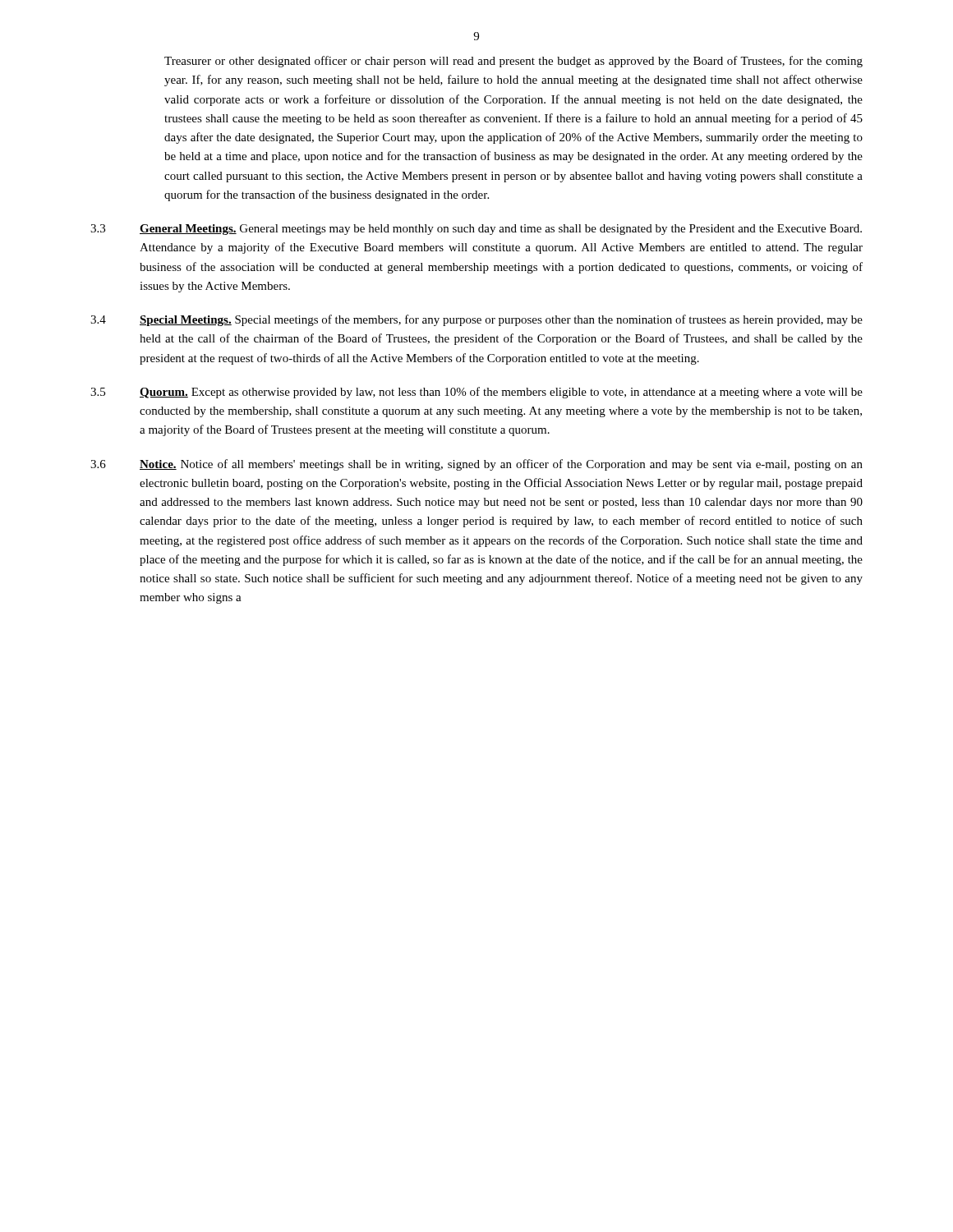Where is the passage that starts "3.3 General Meetings. General"?
This screenshot has width=953, height=1232.
(x=476, y=257)
